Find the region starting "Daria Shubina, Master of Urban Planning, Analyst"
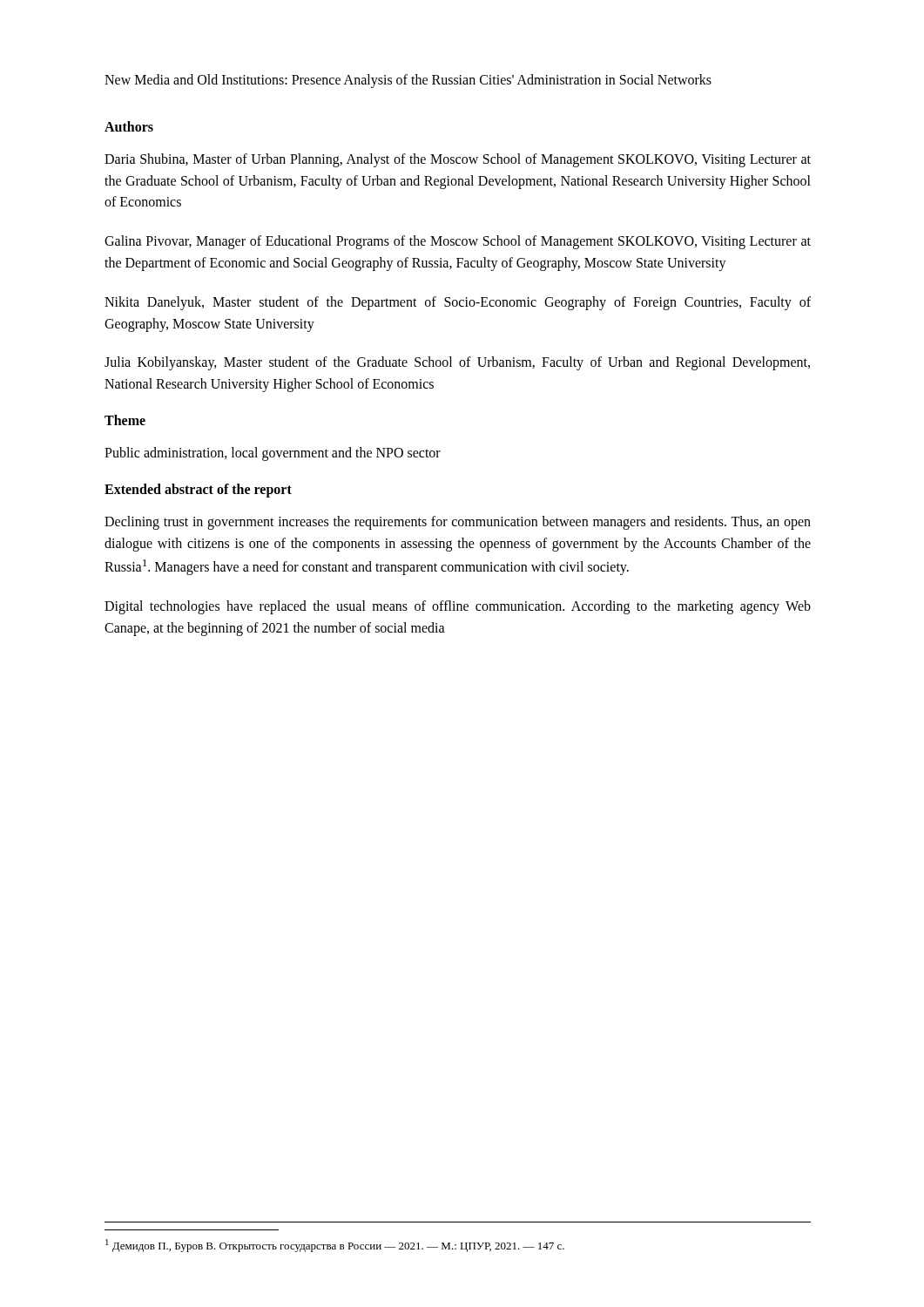924x1307 pixels. 458,180
